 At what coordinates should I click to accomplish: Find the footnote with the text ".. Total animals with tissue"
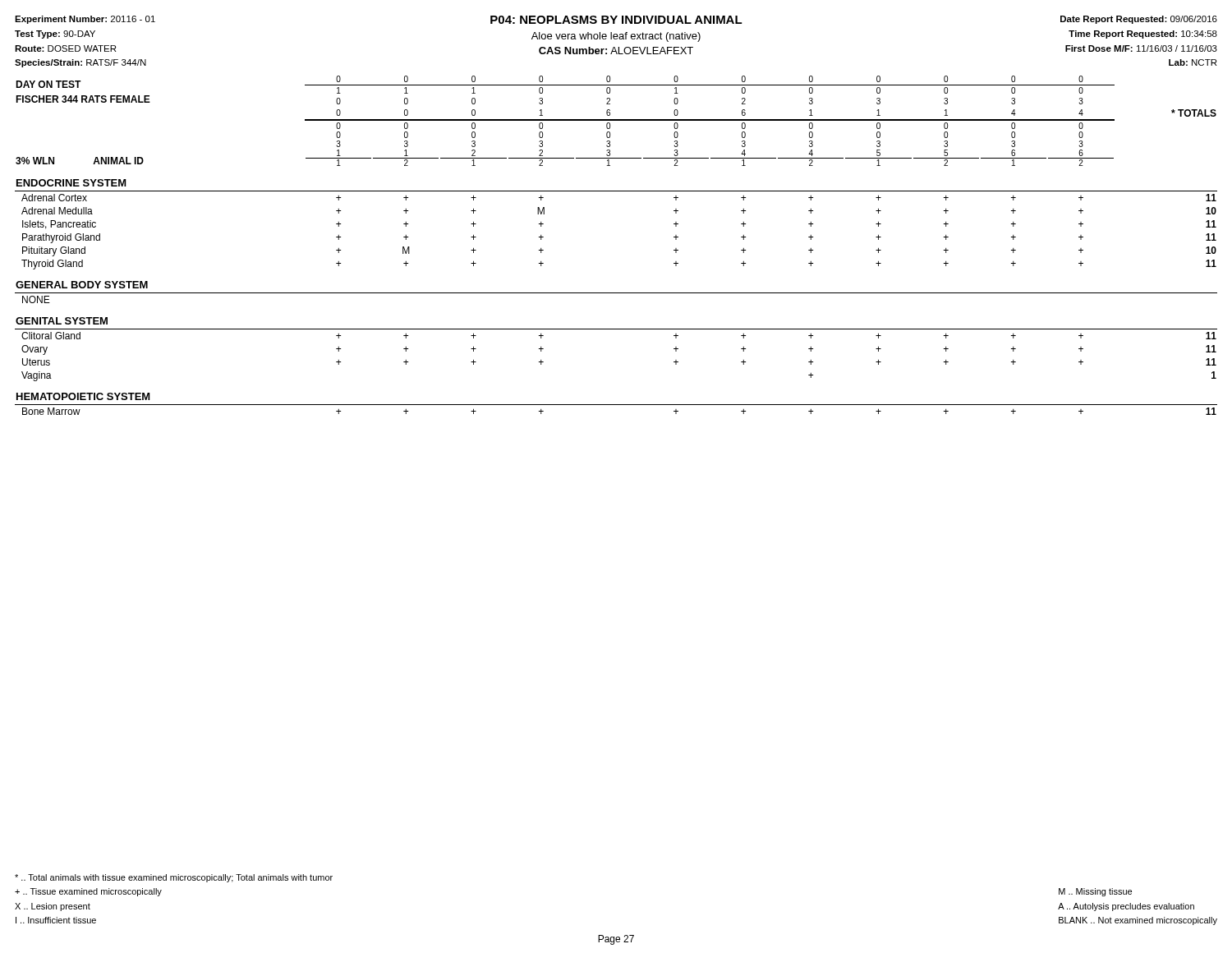click(174, 878)
